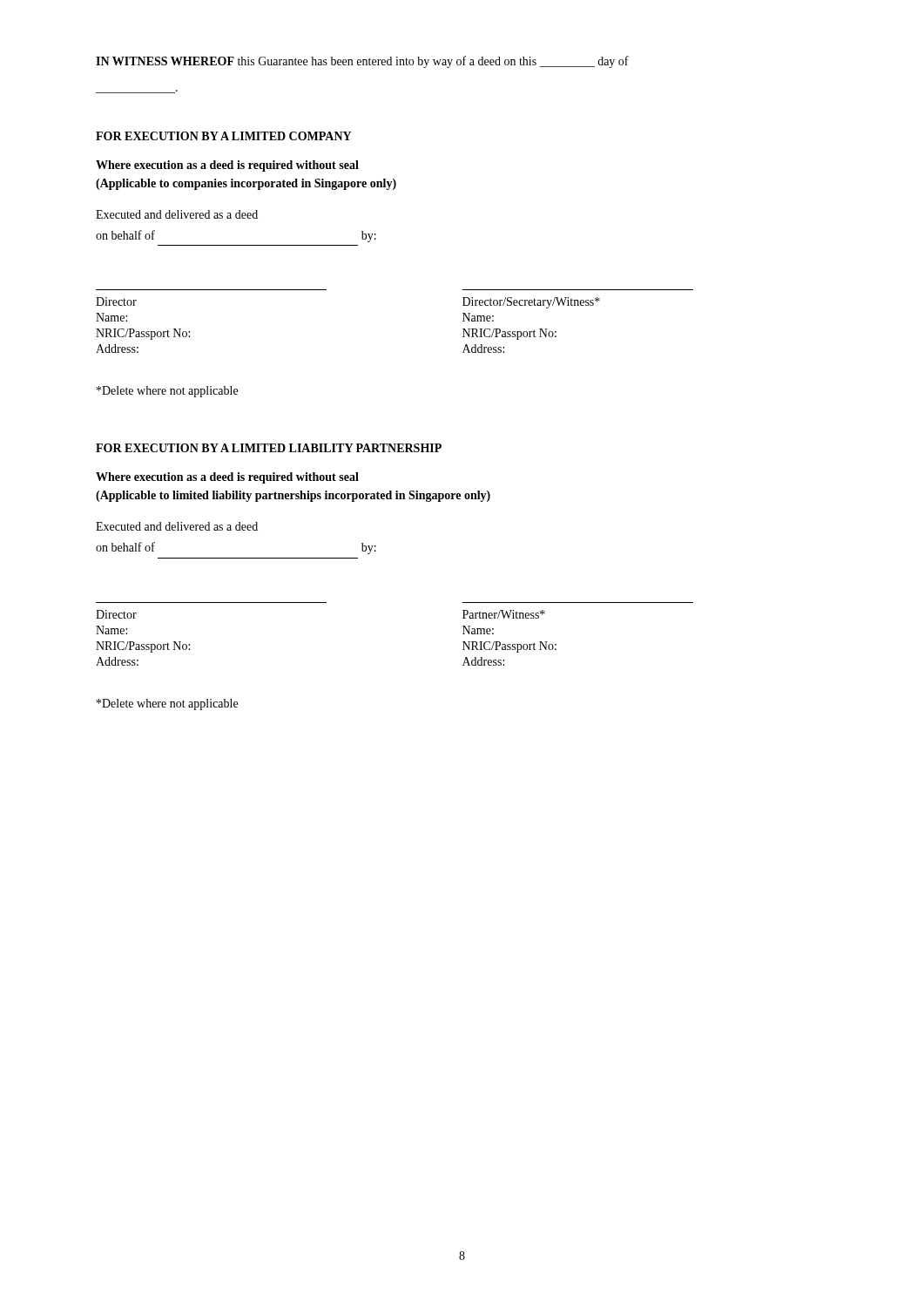This screenshot has height=1307, width=924.
Task: Locate the text block starting "FOR EXECUTION BY A LIMITED LIABILITY PARTNERSHIP"
Action: click(269, 449)
